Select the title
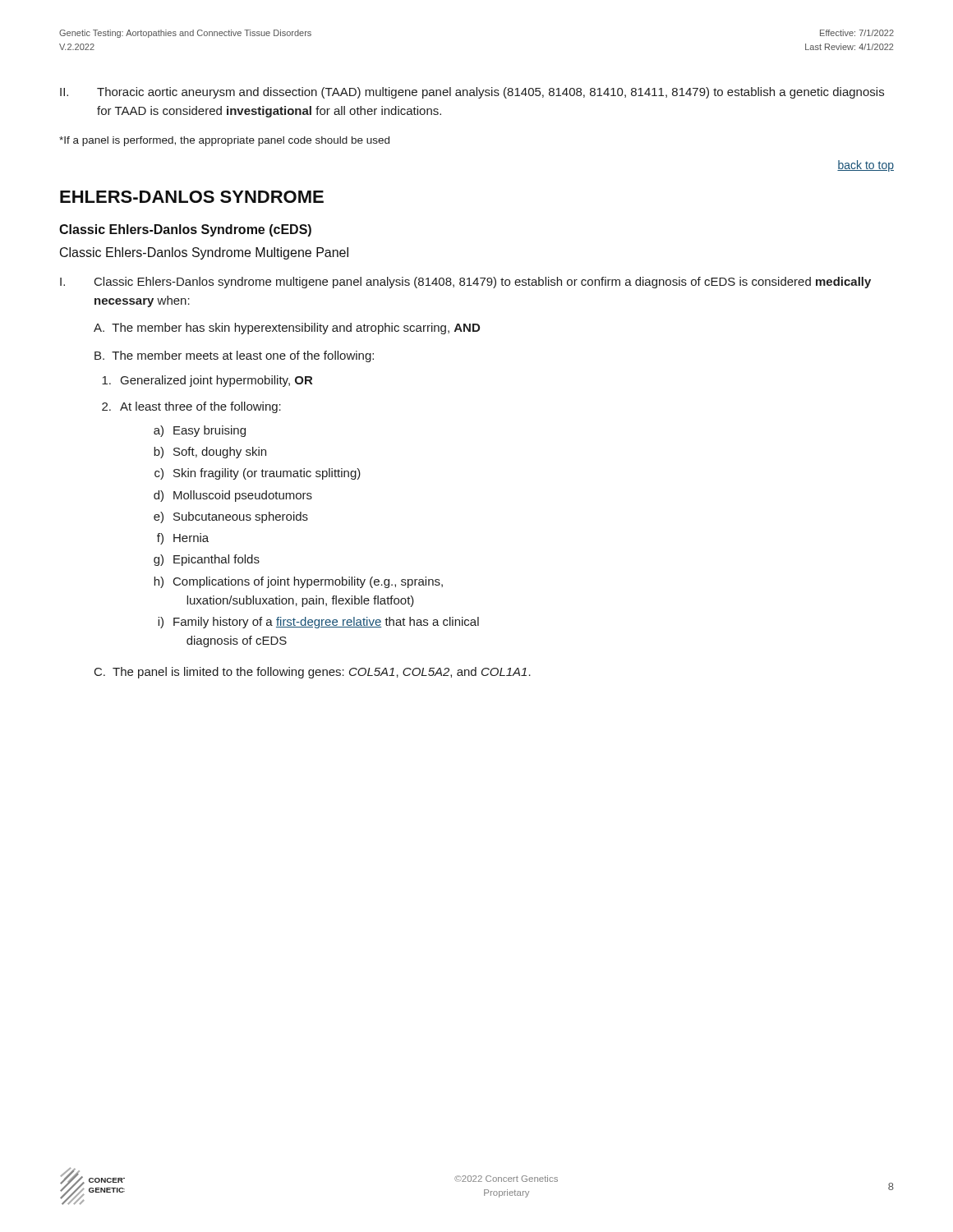 [x=192, y=197]
